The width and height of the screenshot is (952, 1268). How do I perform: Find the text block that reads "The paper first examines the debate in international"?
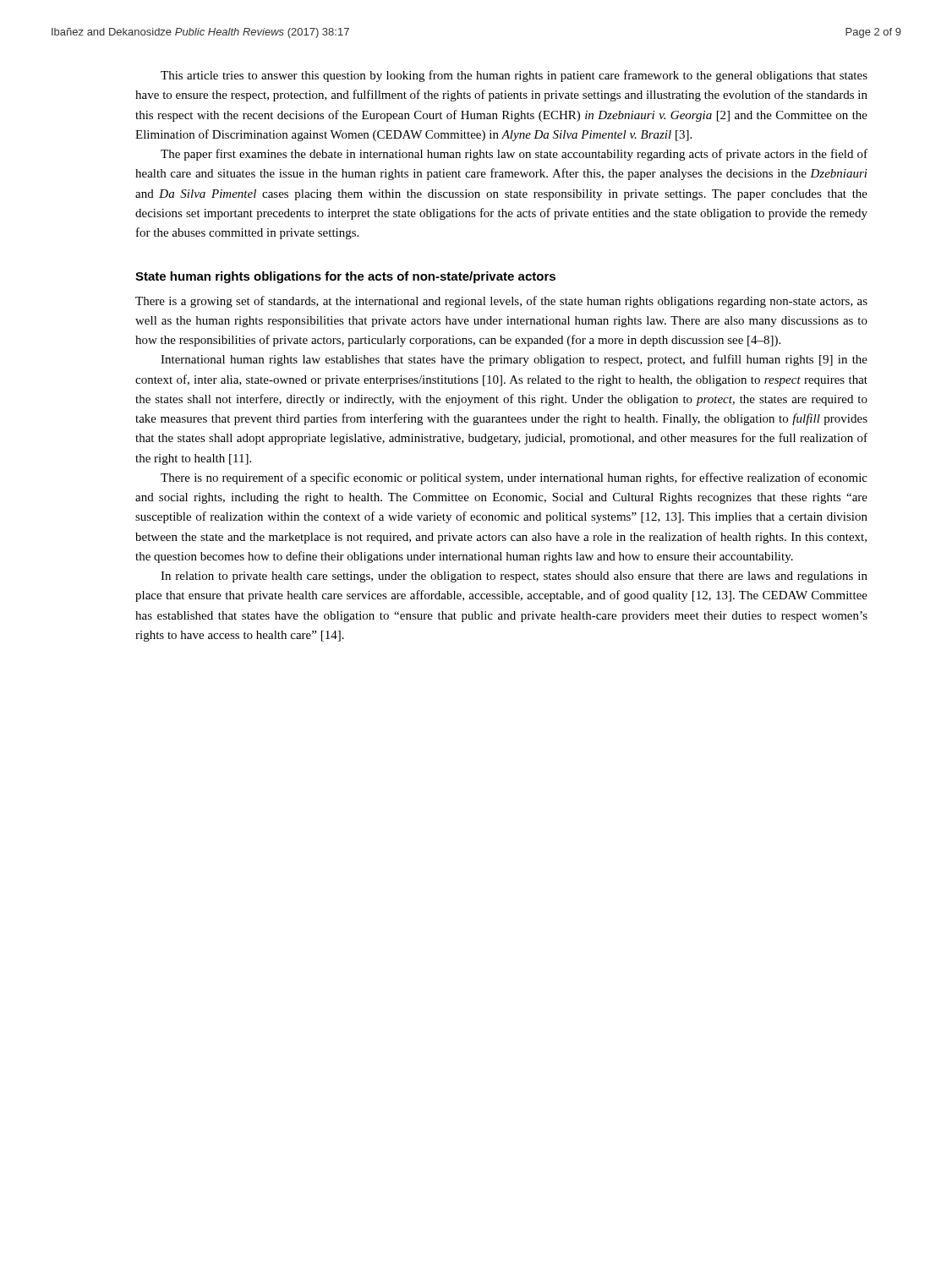(x=501, y=193)
